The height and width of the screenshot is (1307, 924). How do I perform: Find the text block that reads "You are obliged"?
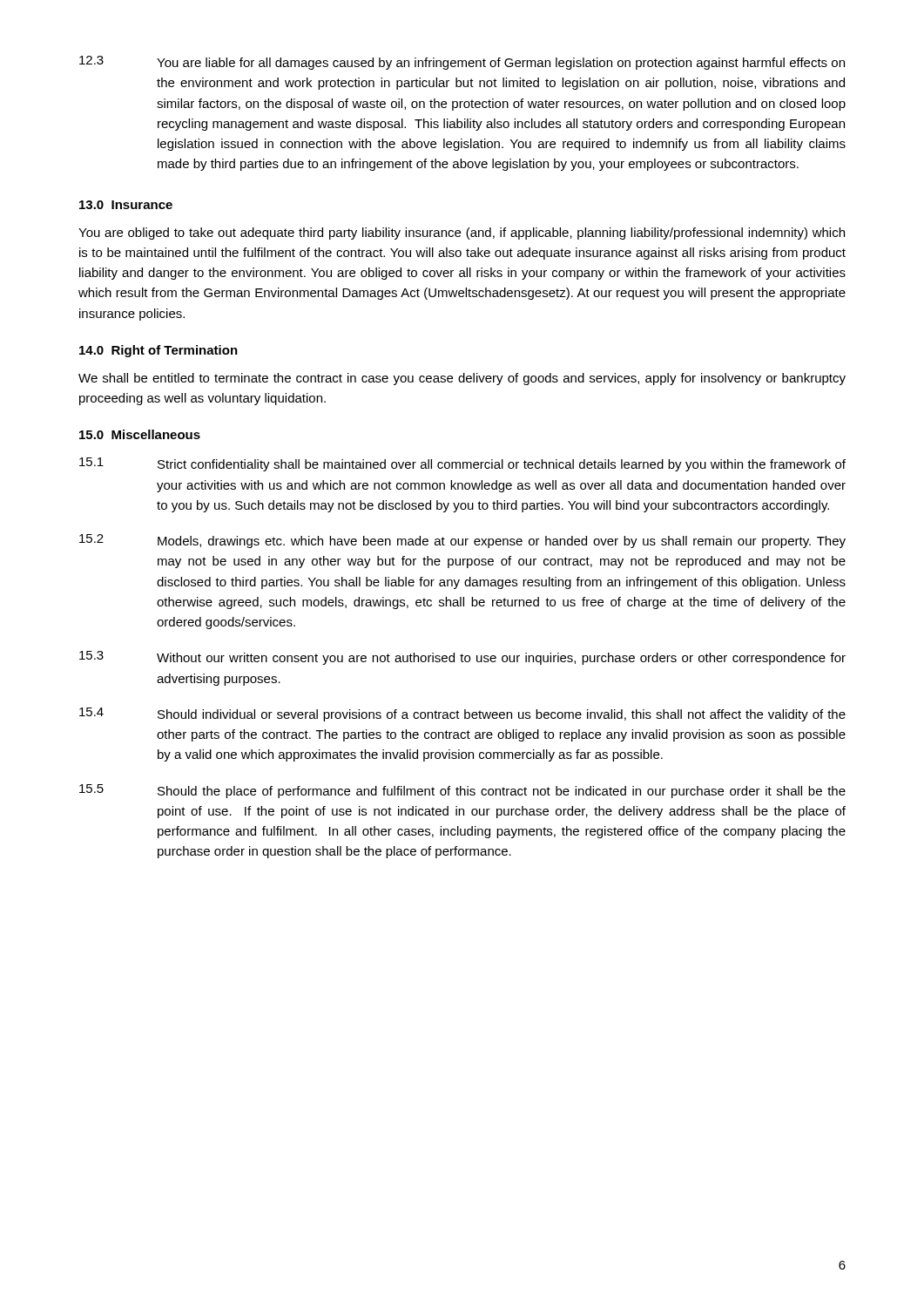tap(462, 272)
